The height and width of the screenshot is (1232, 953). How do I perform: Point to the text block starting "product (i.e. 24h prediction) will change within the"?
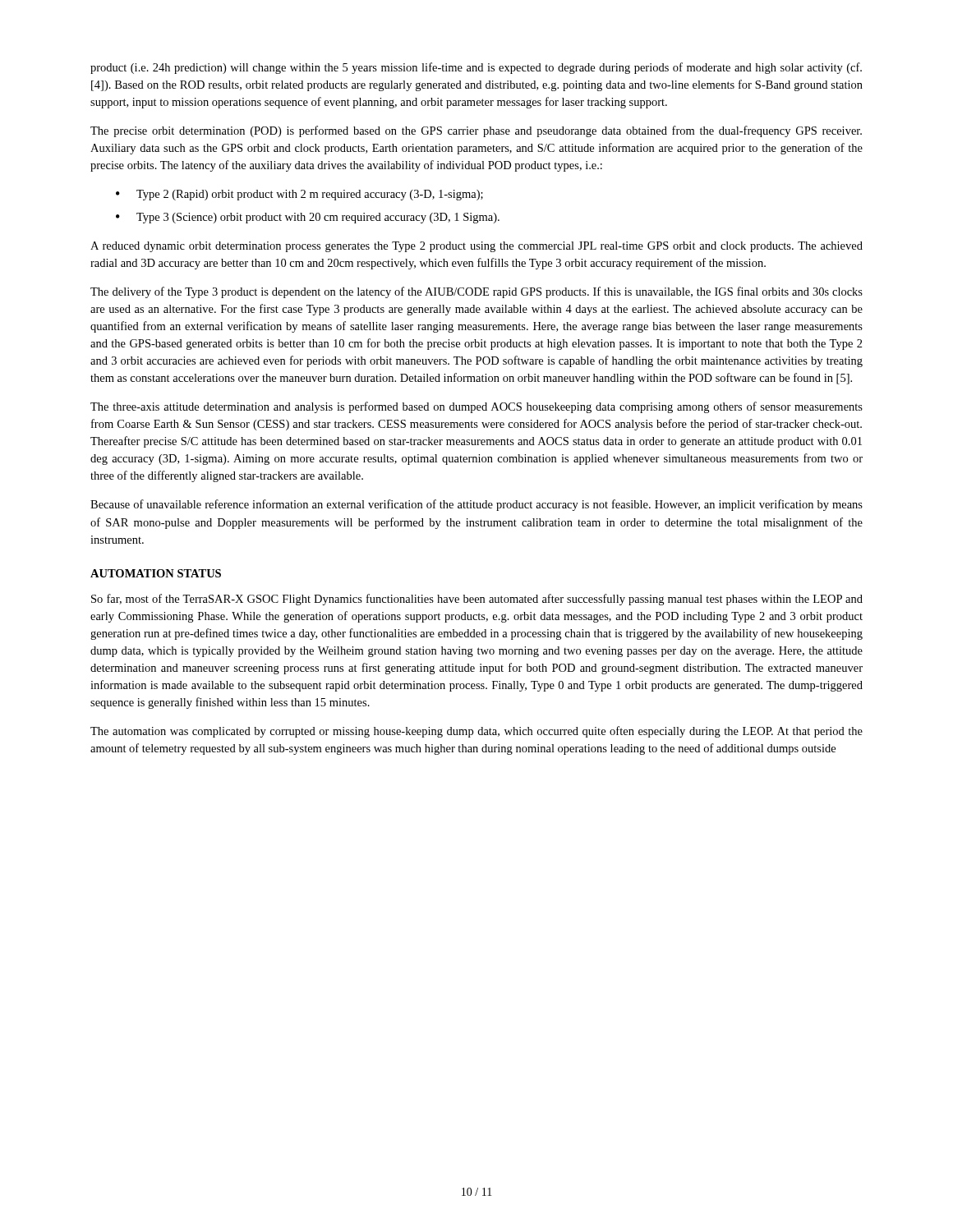pos(476,85)
